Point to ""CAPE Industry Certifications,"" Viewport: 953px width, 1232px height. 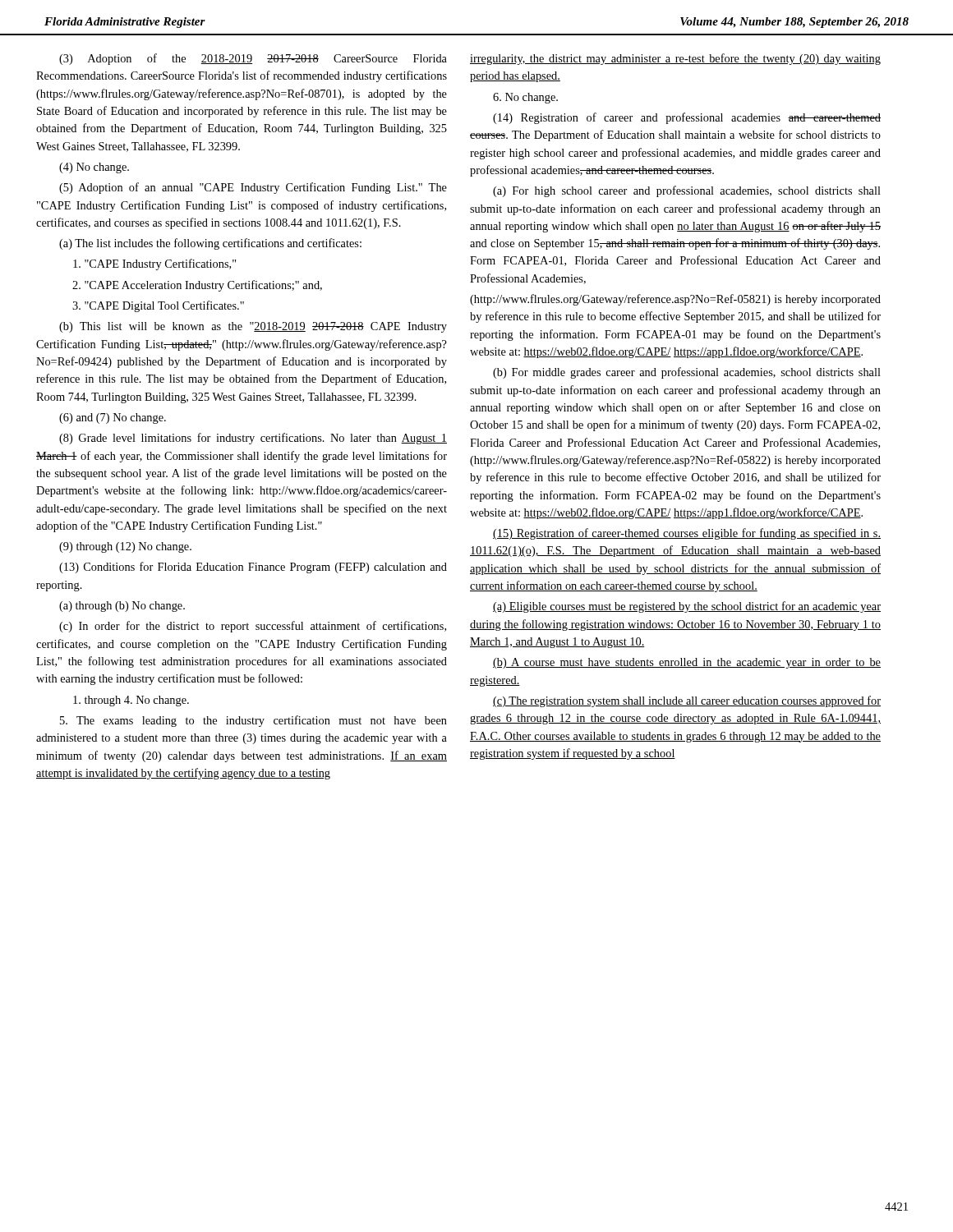tap(242, 265)
